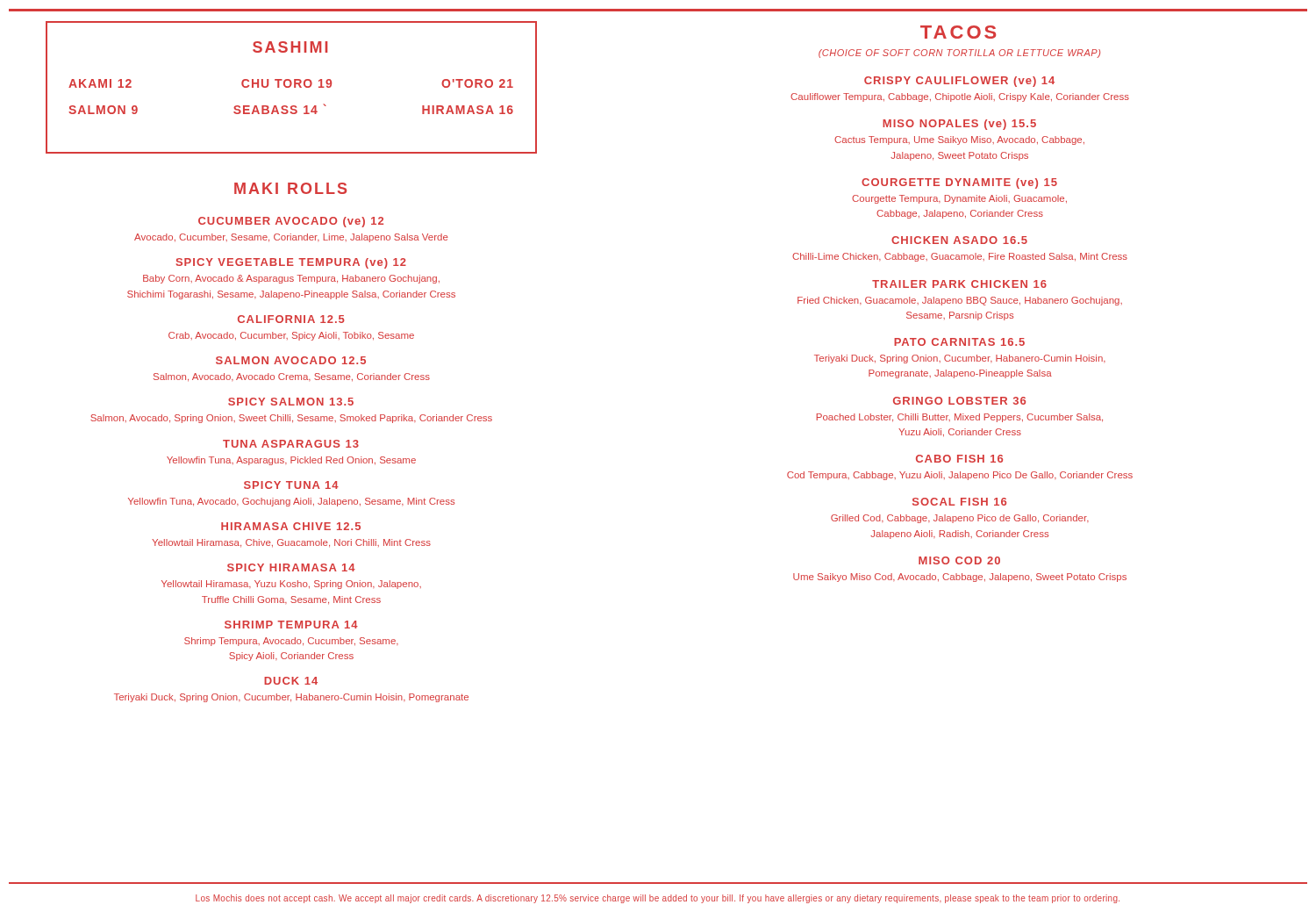Find the block on this page that starts "SOCAL FISH 16 Grilled Cod, Cabbage, Jalapeno"

click(960, 518)
